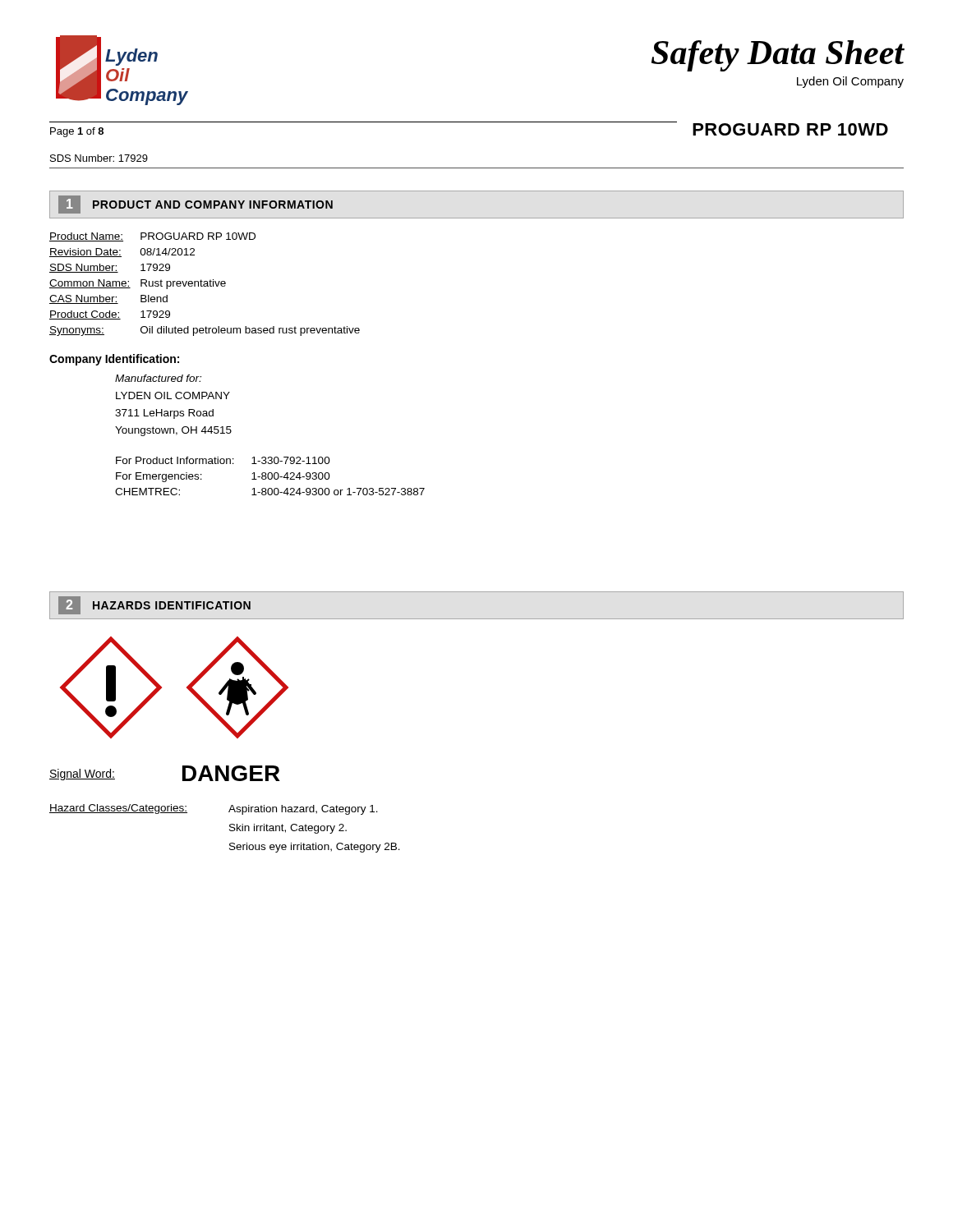Find the table that mentions "For Emergencies:"
This screenshot has height=1232, width=953.
coord(476,476)
